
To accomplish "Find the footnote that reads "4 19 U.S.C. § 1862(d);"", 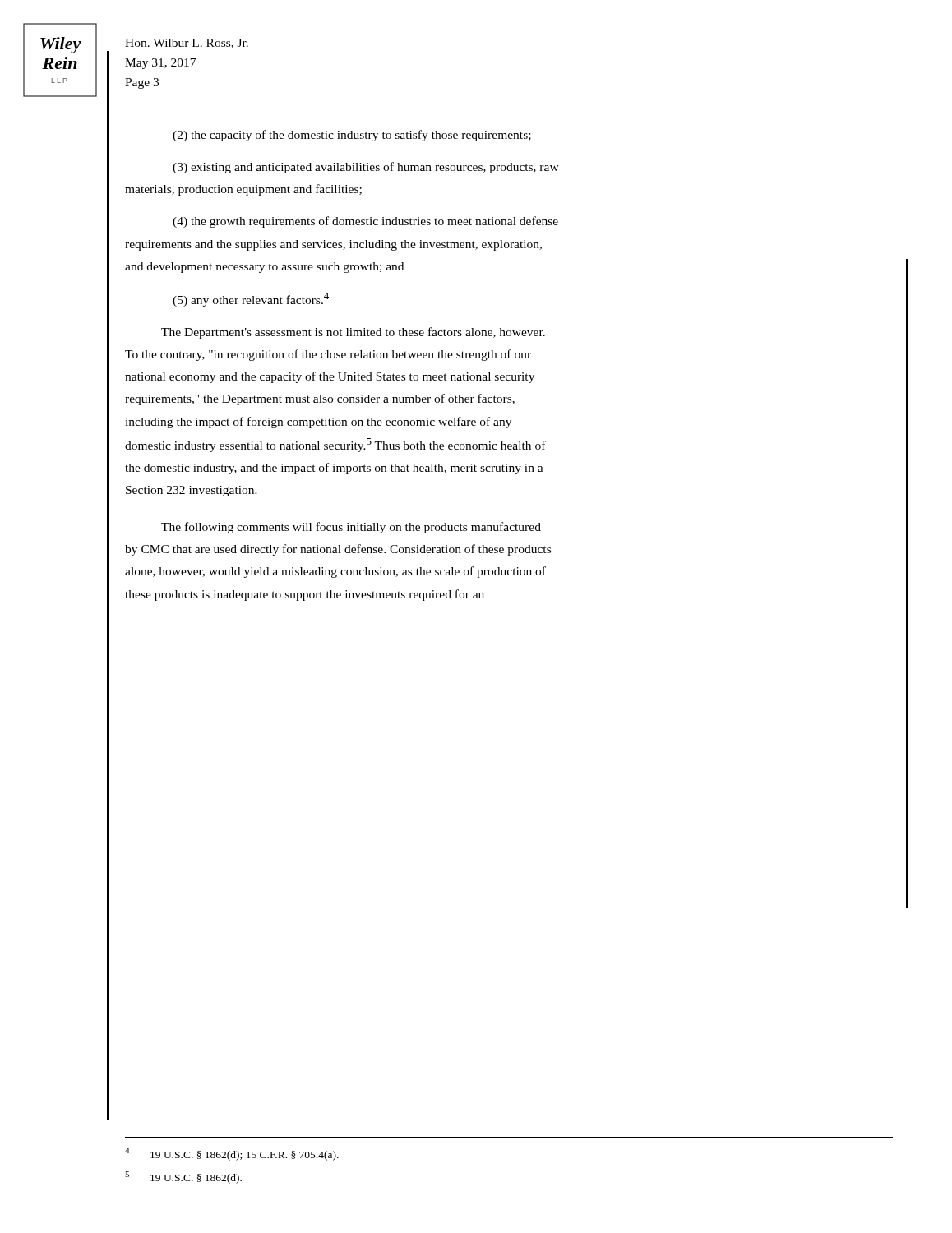I will (x=232, y=1154).
